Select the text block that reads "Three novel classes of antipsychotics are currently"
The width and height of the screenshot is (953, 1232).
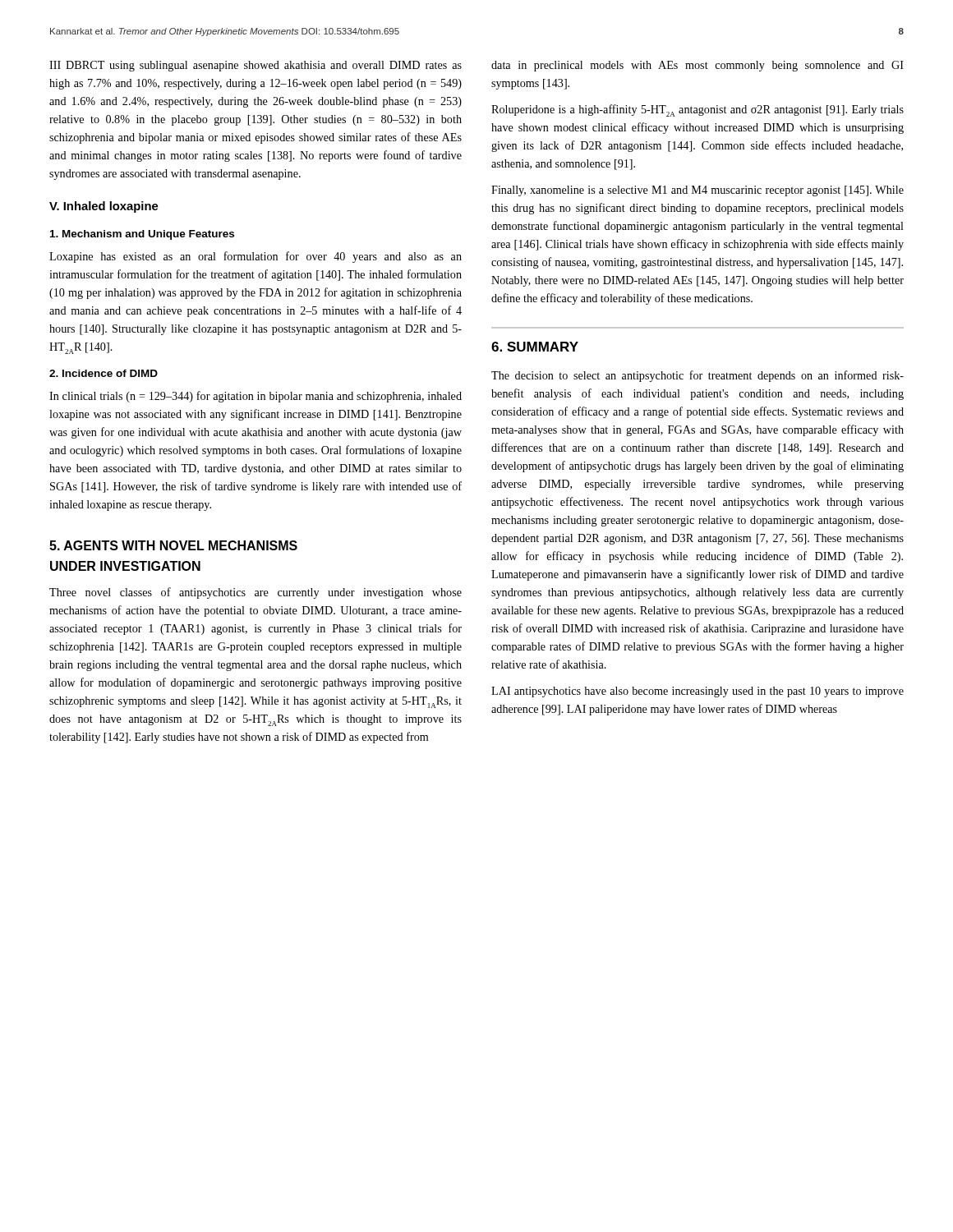(x=255, y=665)
